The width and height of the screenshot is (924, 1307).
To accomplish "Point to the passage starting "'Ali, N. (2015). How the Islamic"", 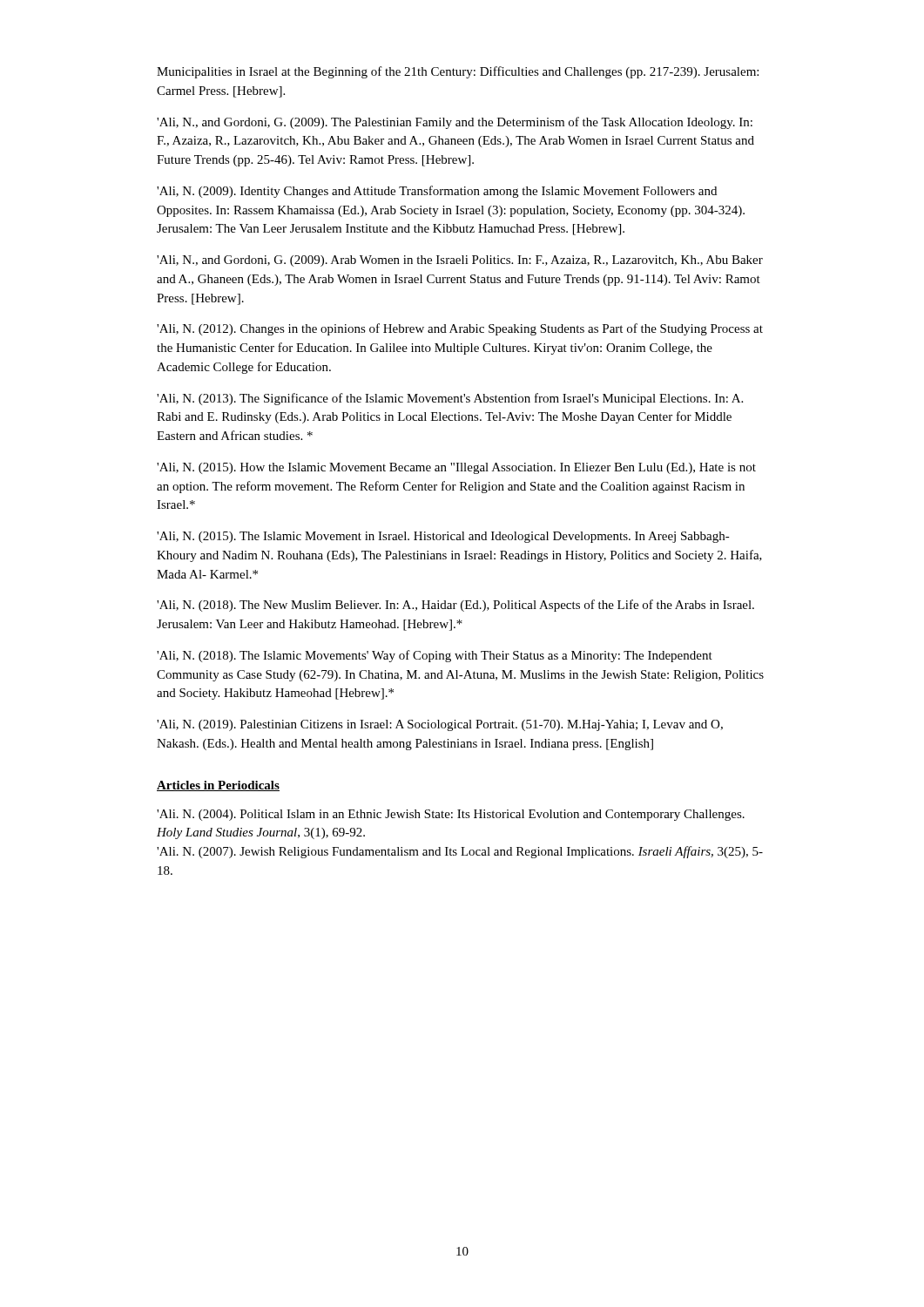I will pyautogui.click(x=456, y=486).
